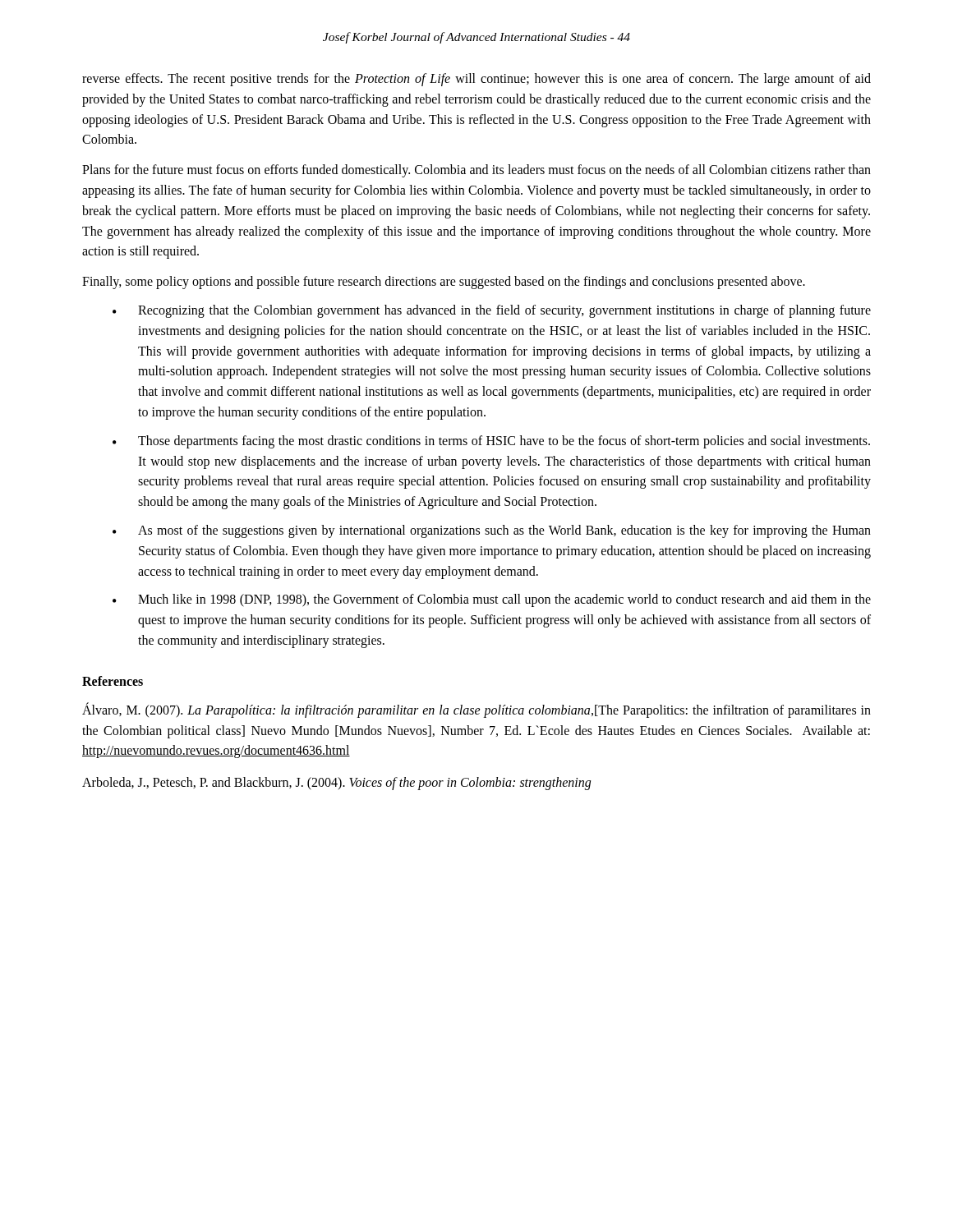The height and width of the screenshot is (1232, 953).
Task: Select the text block starting "Álvaro, M. (2007). La Parapolítica:"
Action: [x=476, y=730]
